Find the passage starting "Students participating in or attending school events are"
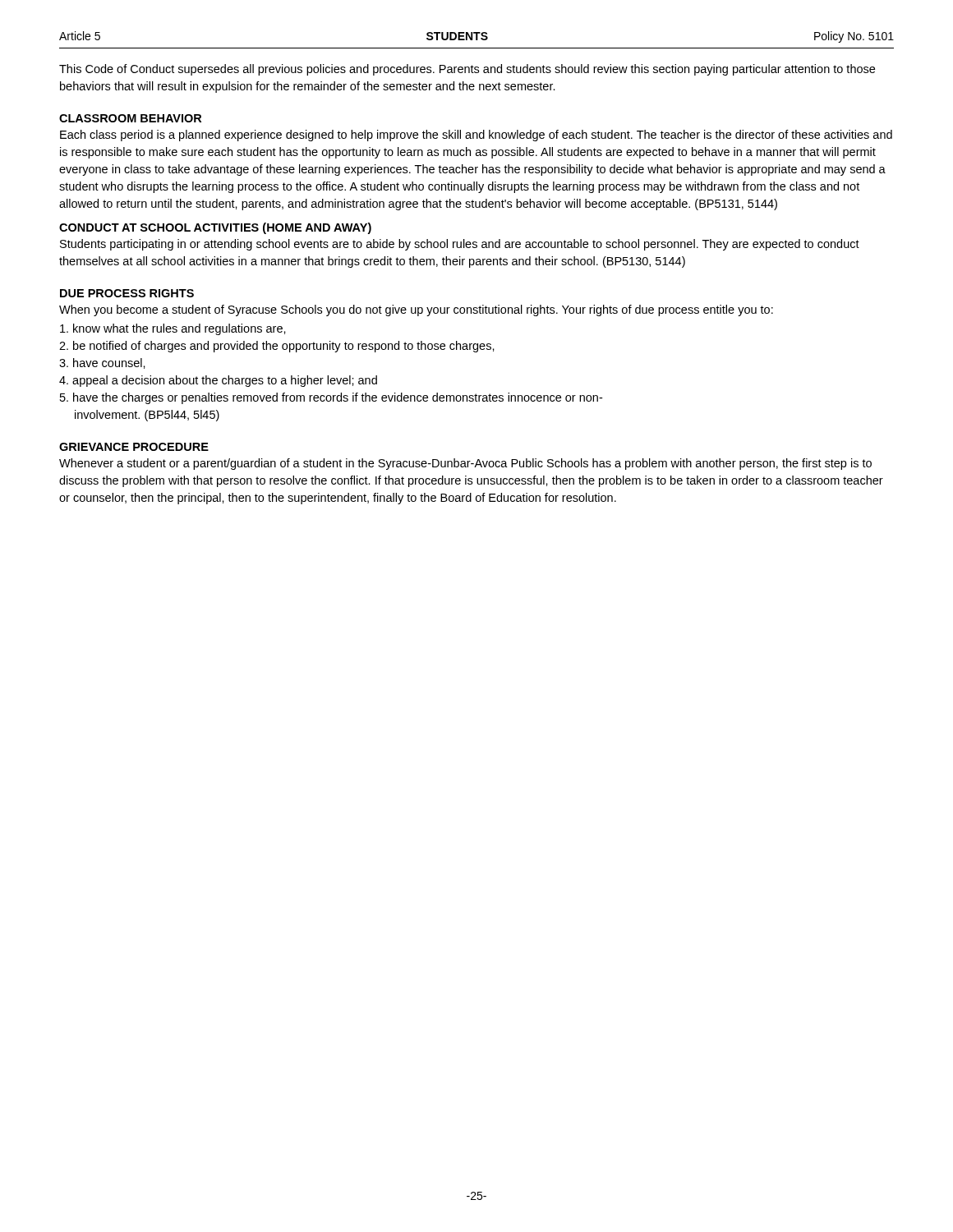Image resolution: width=953 pixels, height=1232 pixels. click(x=459, y=253)
